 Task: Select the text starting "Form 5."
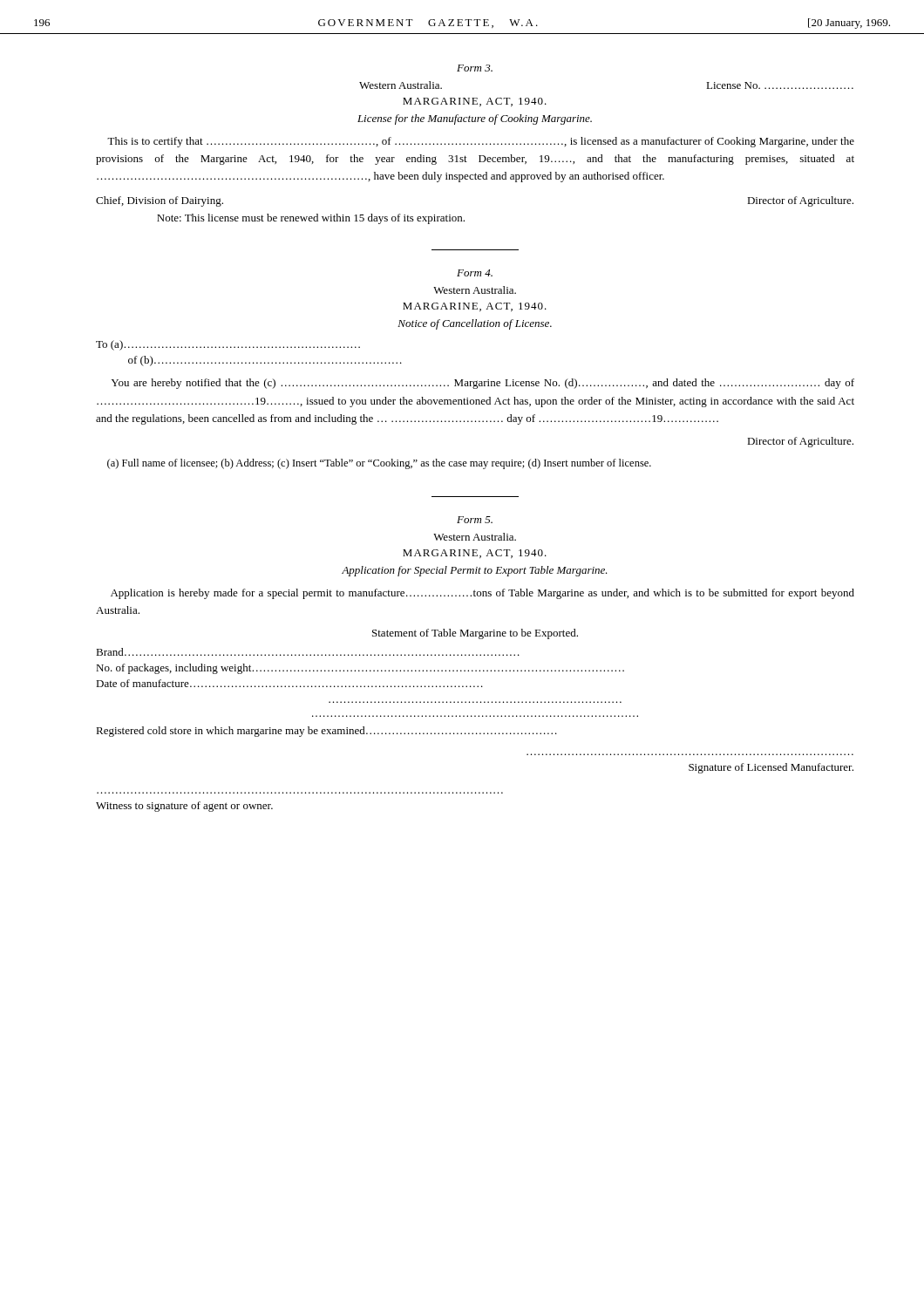[x=475, y=519]
